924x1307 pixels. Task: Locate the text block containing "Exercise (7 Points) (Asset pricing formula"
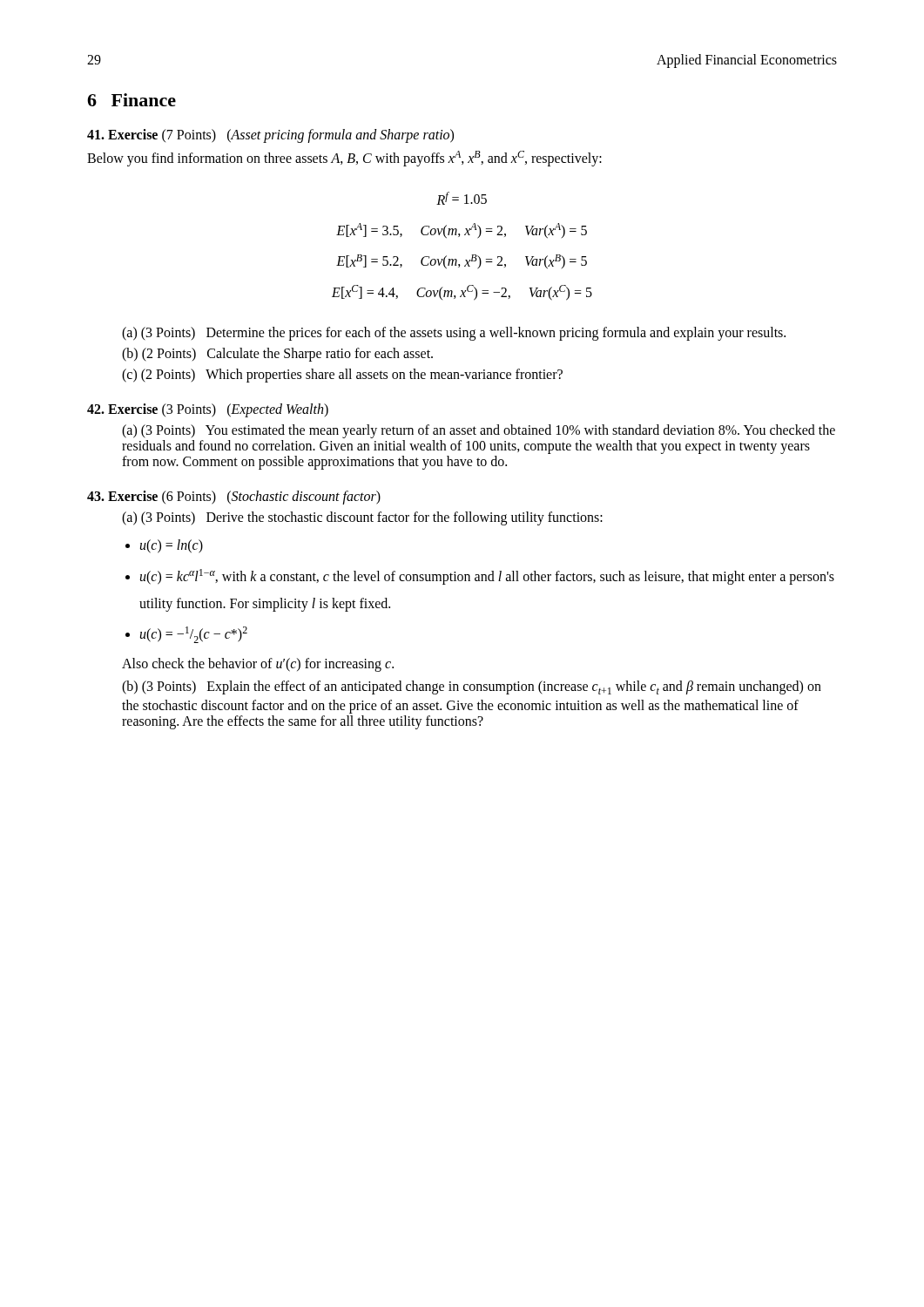462,147
